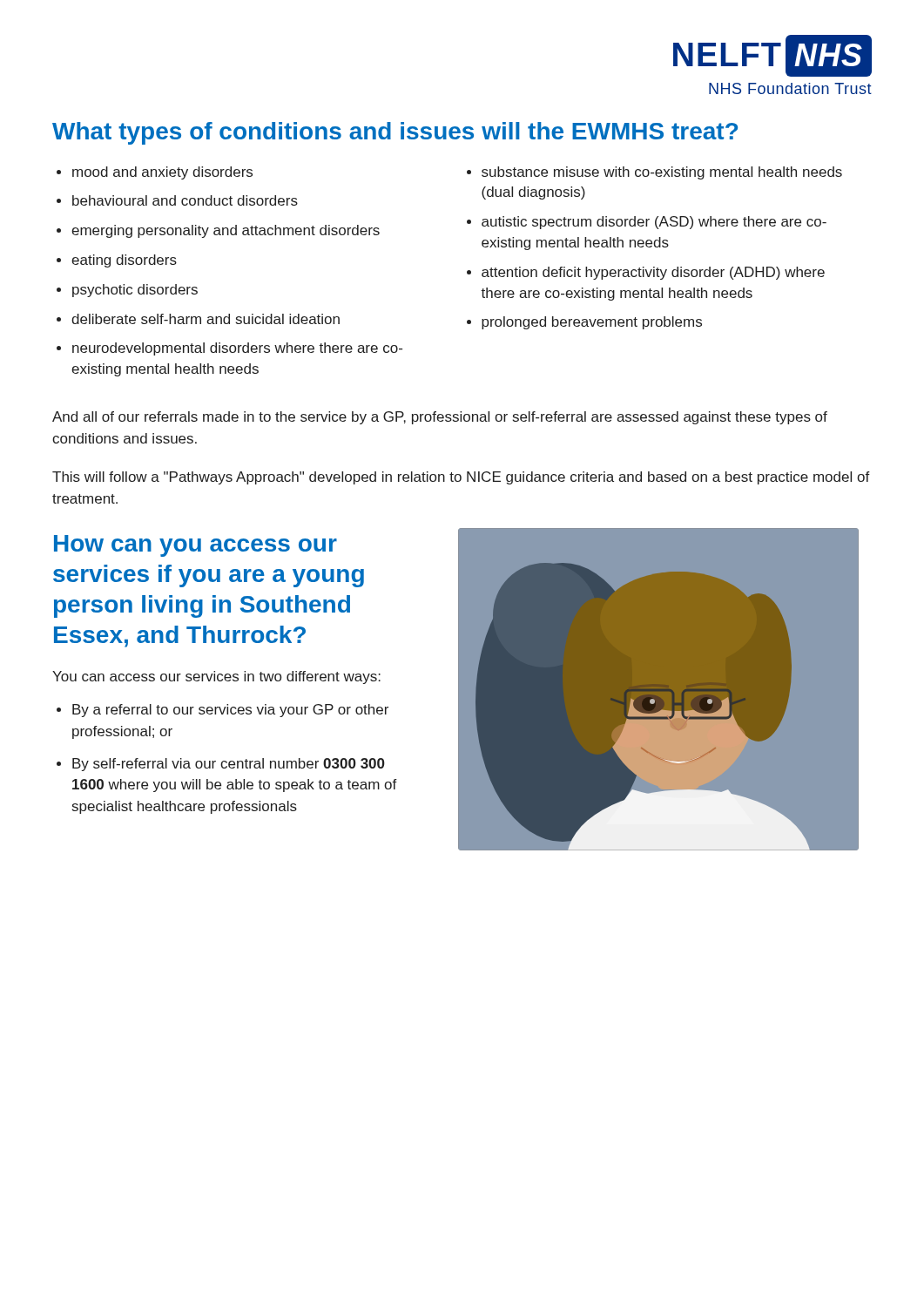Locate the text block that reads "You can access our services in two different"

pyautogui.click(x=217, y=677)
